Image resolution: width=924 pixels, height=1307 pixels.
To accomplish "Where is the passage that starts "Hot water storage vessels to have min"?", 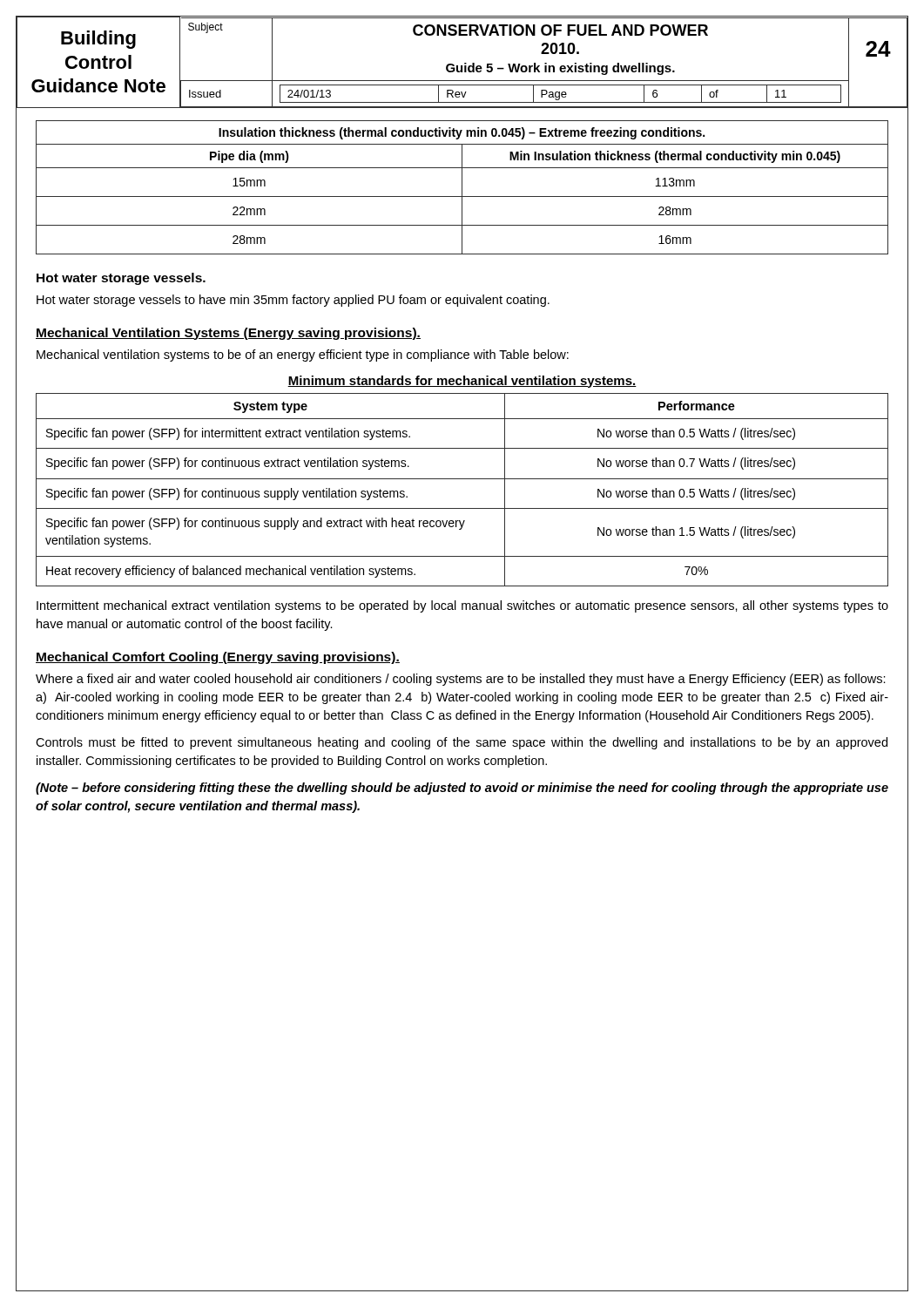I will 293,299.
